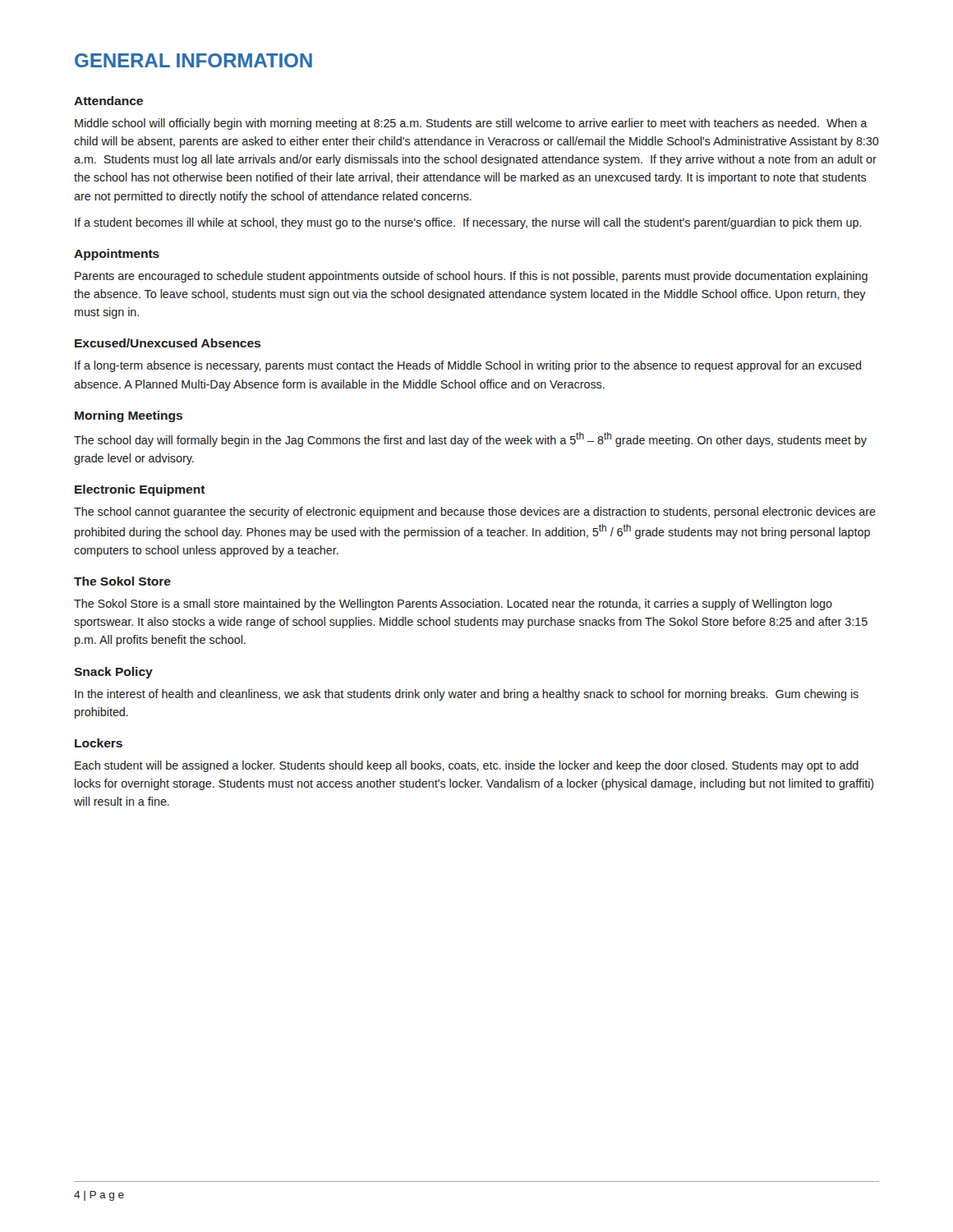This screenshot has width=953, height=1232.
Task: Navigate to the region starting "The school day"
Action: pyautogui.click(x=470, y=447)
